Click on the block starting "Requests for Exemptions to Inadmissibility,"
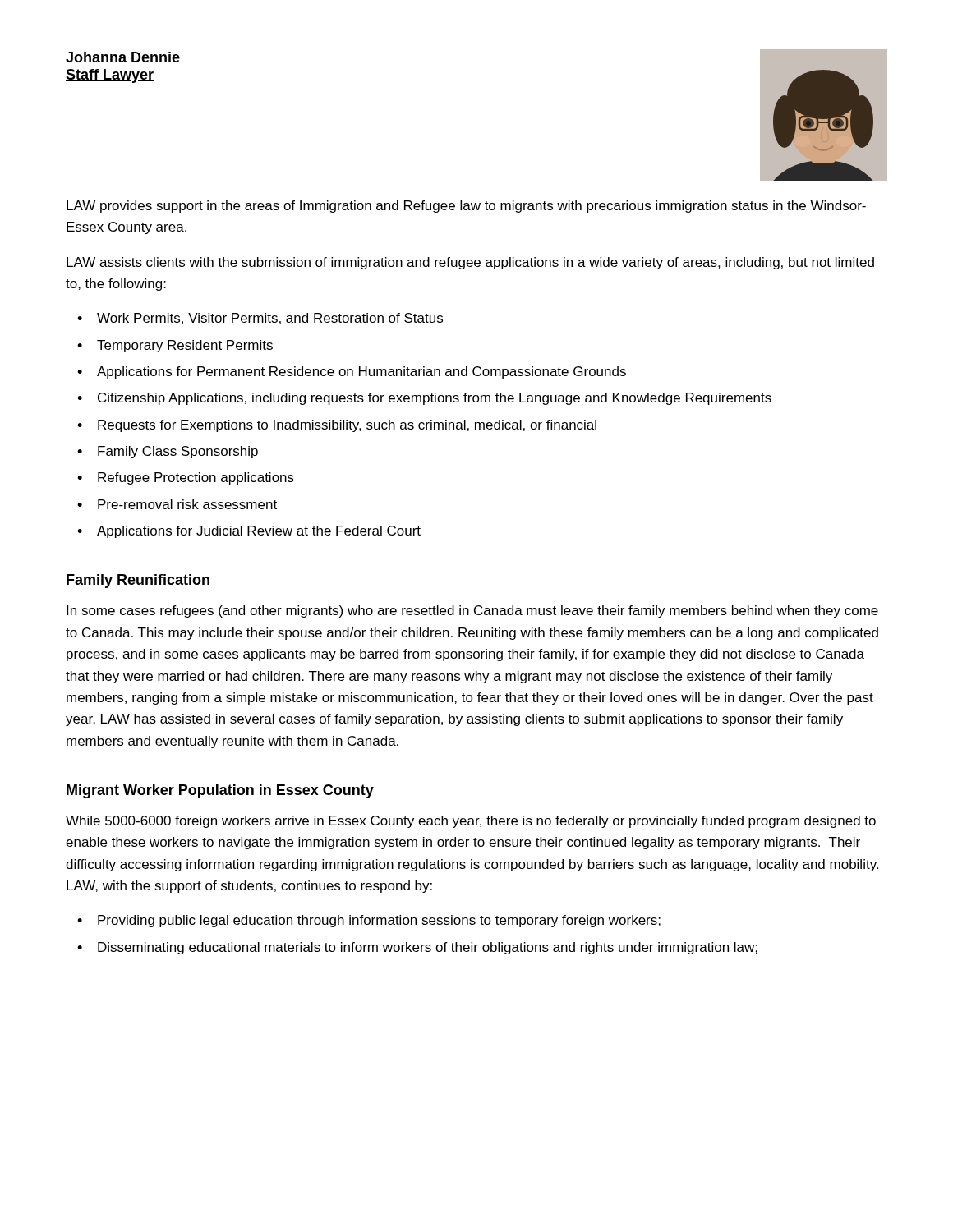This screenshot has height=1232, width=953. click(x=347, y=425)
